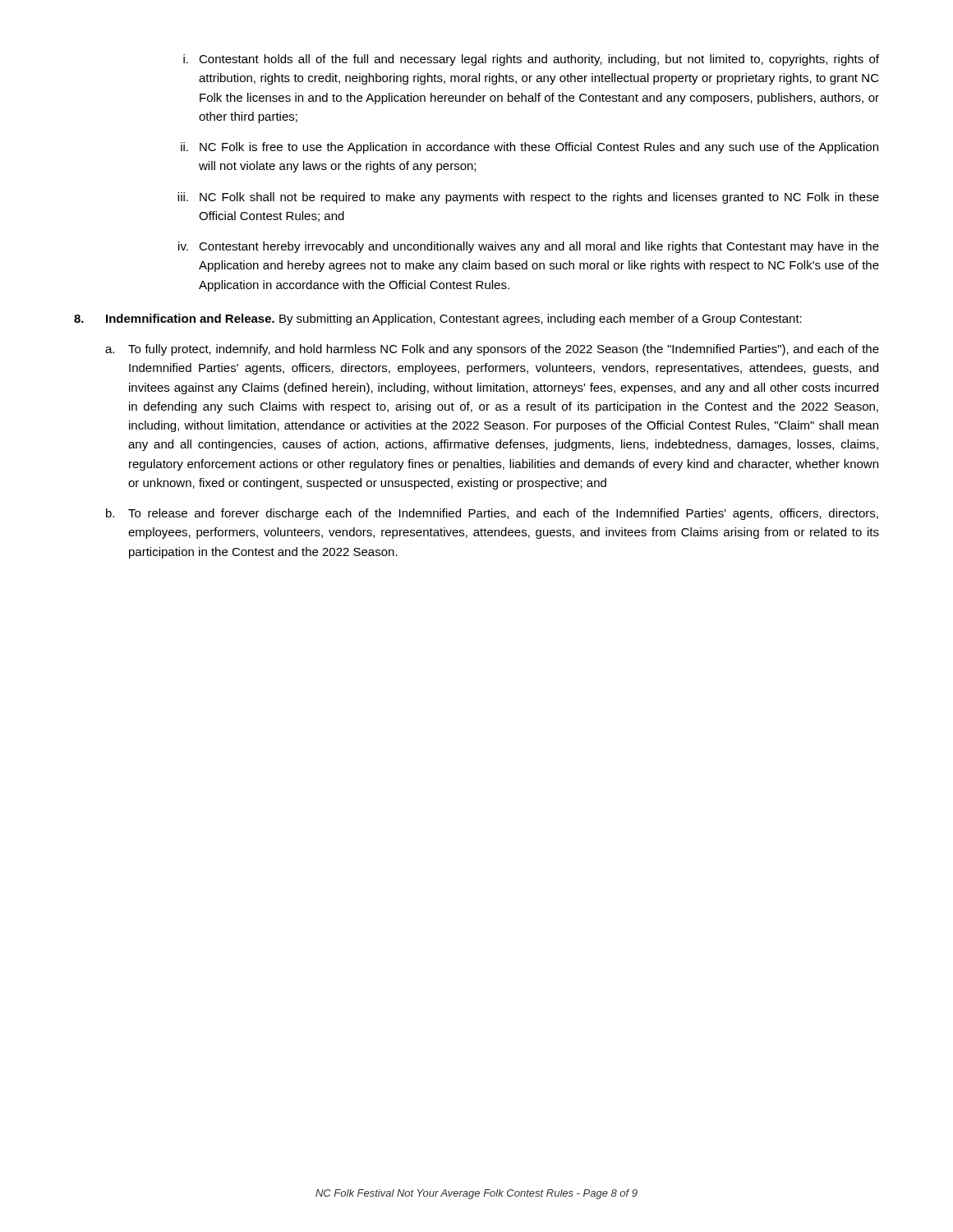
Task: Click on the region starting "iv. Contestant hereby"
Action: 476,265
